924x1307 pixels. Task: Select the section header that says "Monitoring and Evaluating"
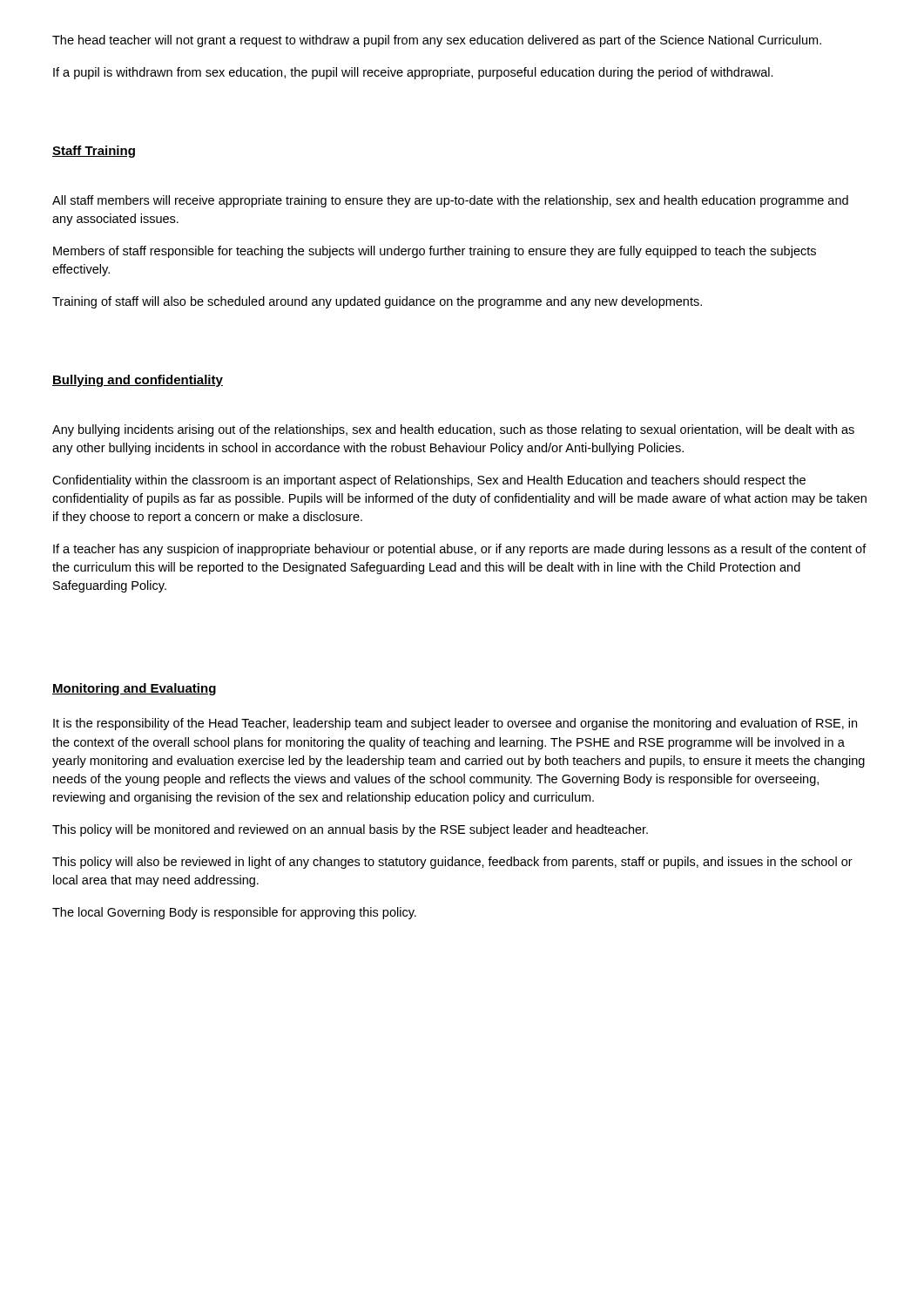click(x=134, y=688)
